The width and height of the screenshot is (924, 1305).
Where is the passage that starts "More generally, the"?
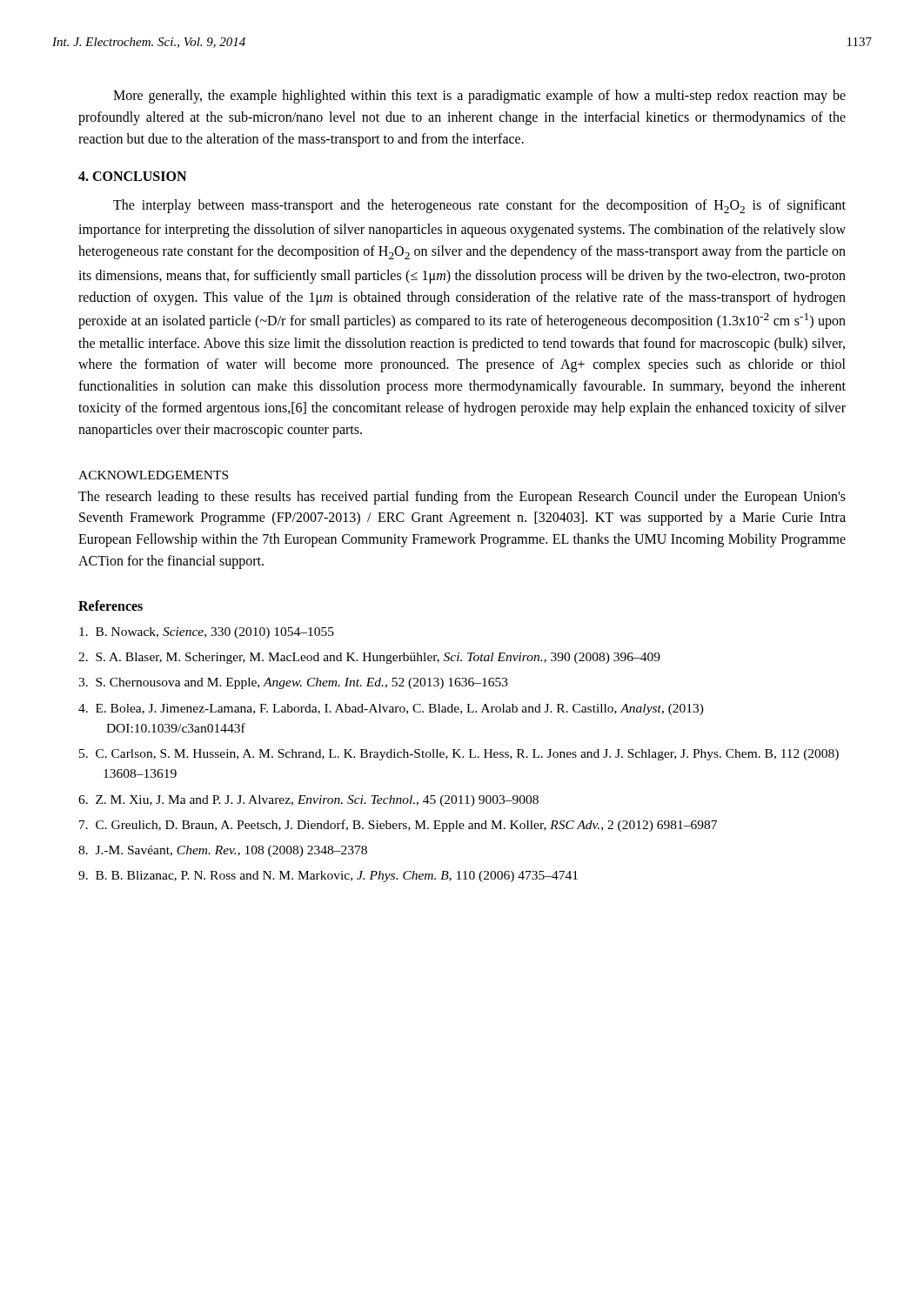coord(462,118)
